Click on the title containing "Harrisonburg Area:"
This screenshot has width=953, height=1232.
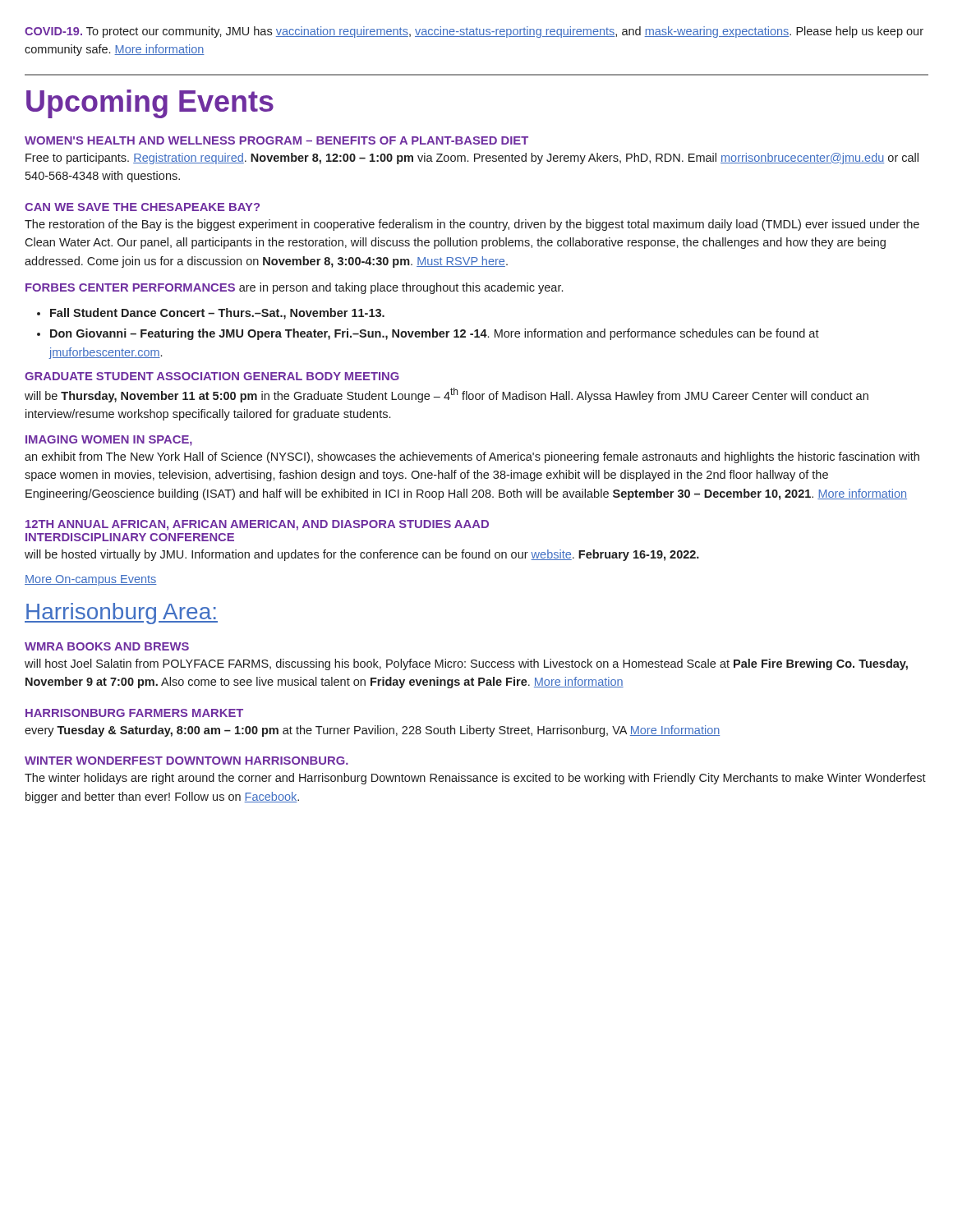[x=121, y=611]
